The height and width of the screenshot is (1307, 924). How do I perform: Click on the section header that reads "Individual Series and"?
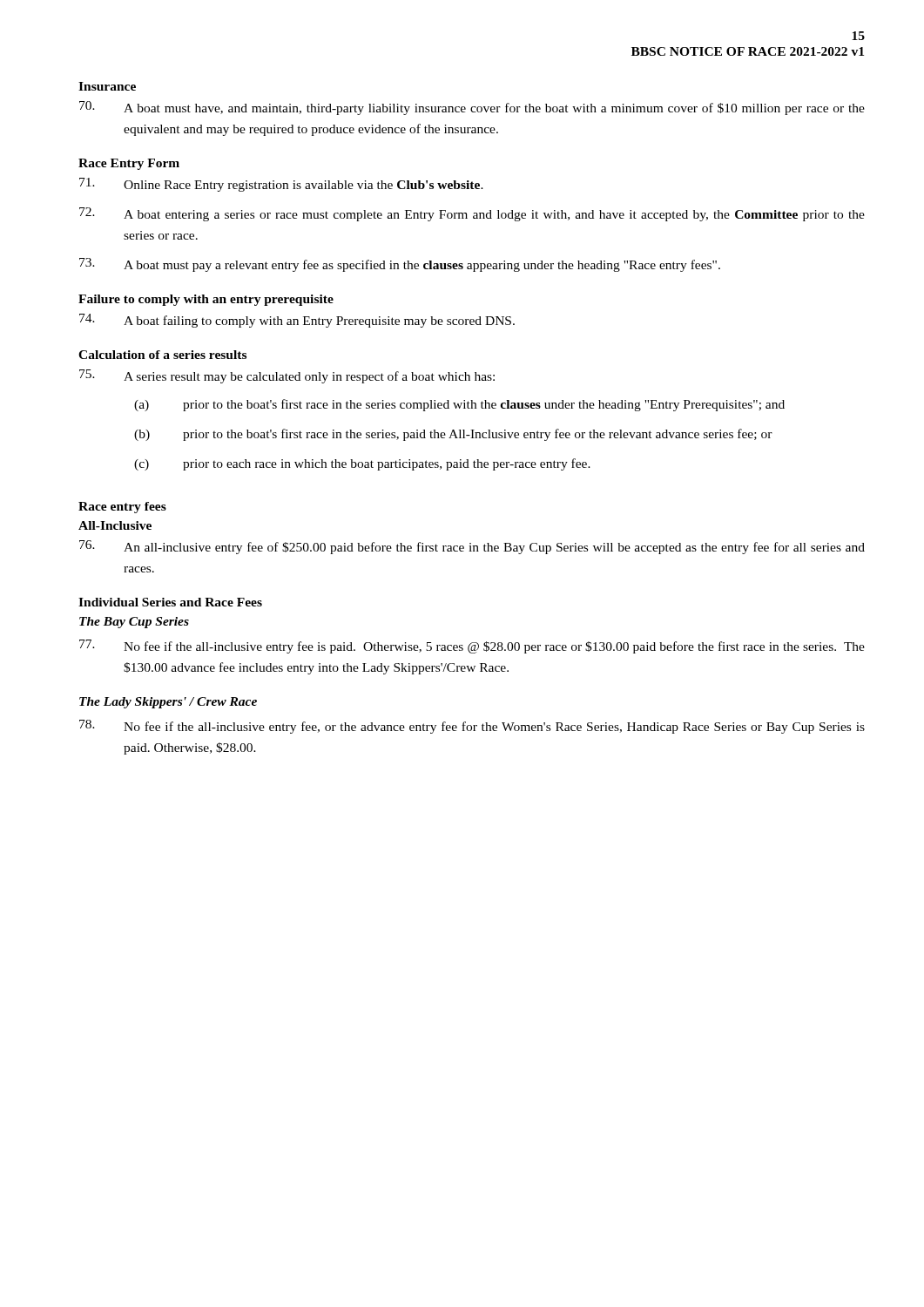click(170, 602)
